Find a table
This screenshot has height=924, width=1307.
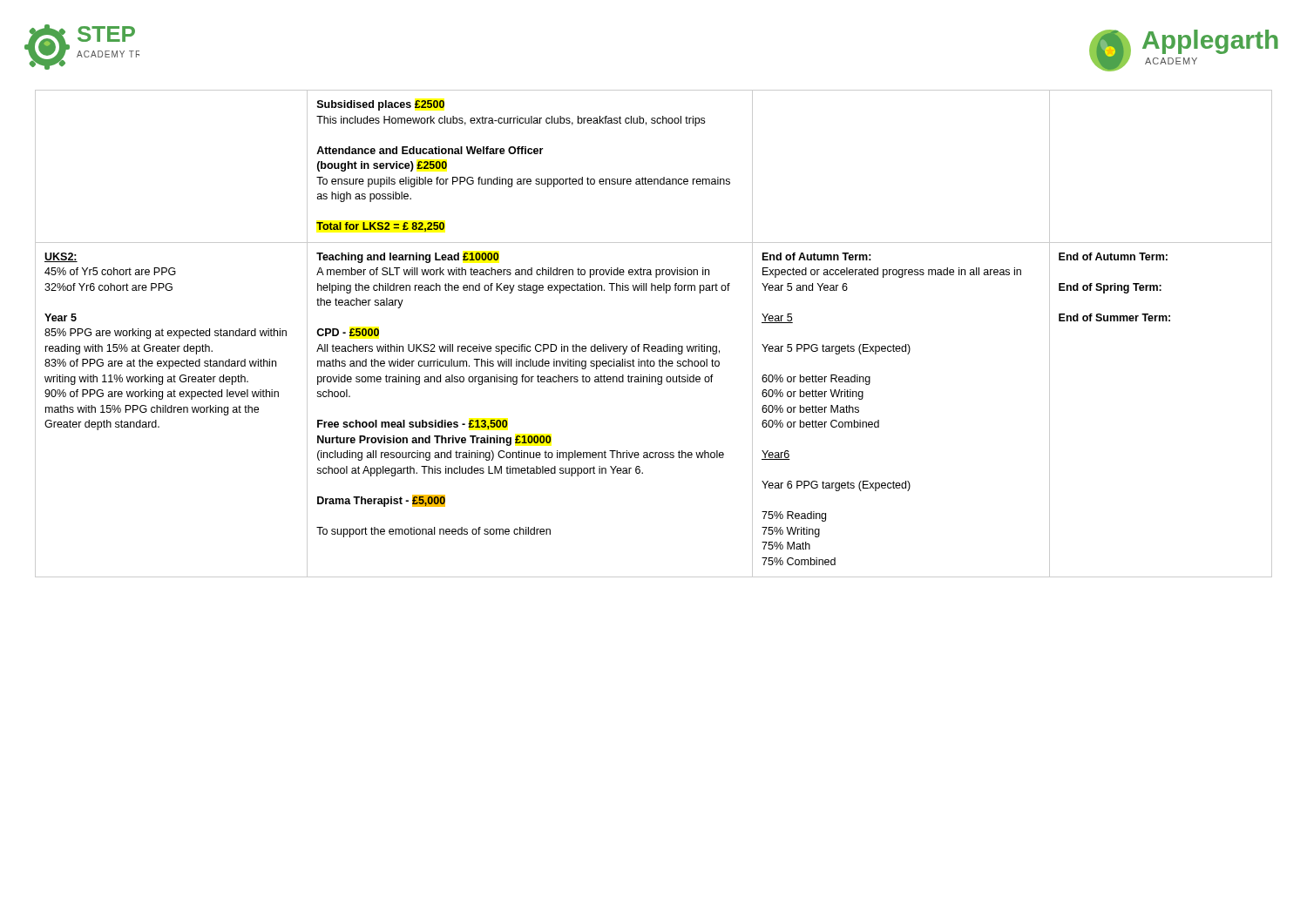(x=654, y=334)
